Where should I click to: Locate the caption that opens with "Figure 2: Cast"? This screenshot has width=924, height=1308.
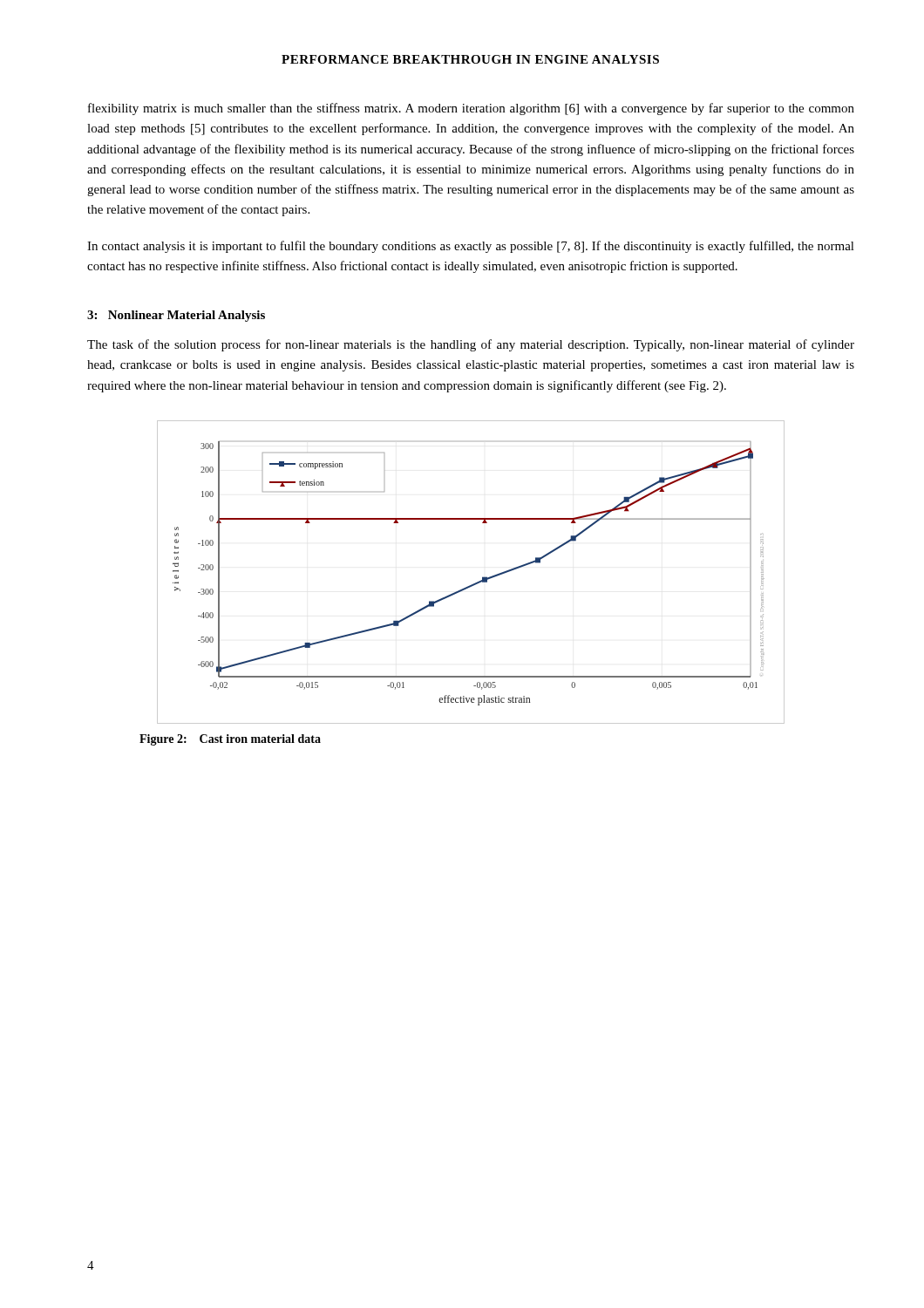230,739
